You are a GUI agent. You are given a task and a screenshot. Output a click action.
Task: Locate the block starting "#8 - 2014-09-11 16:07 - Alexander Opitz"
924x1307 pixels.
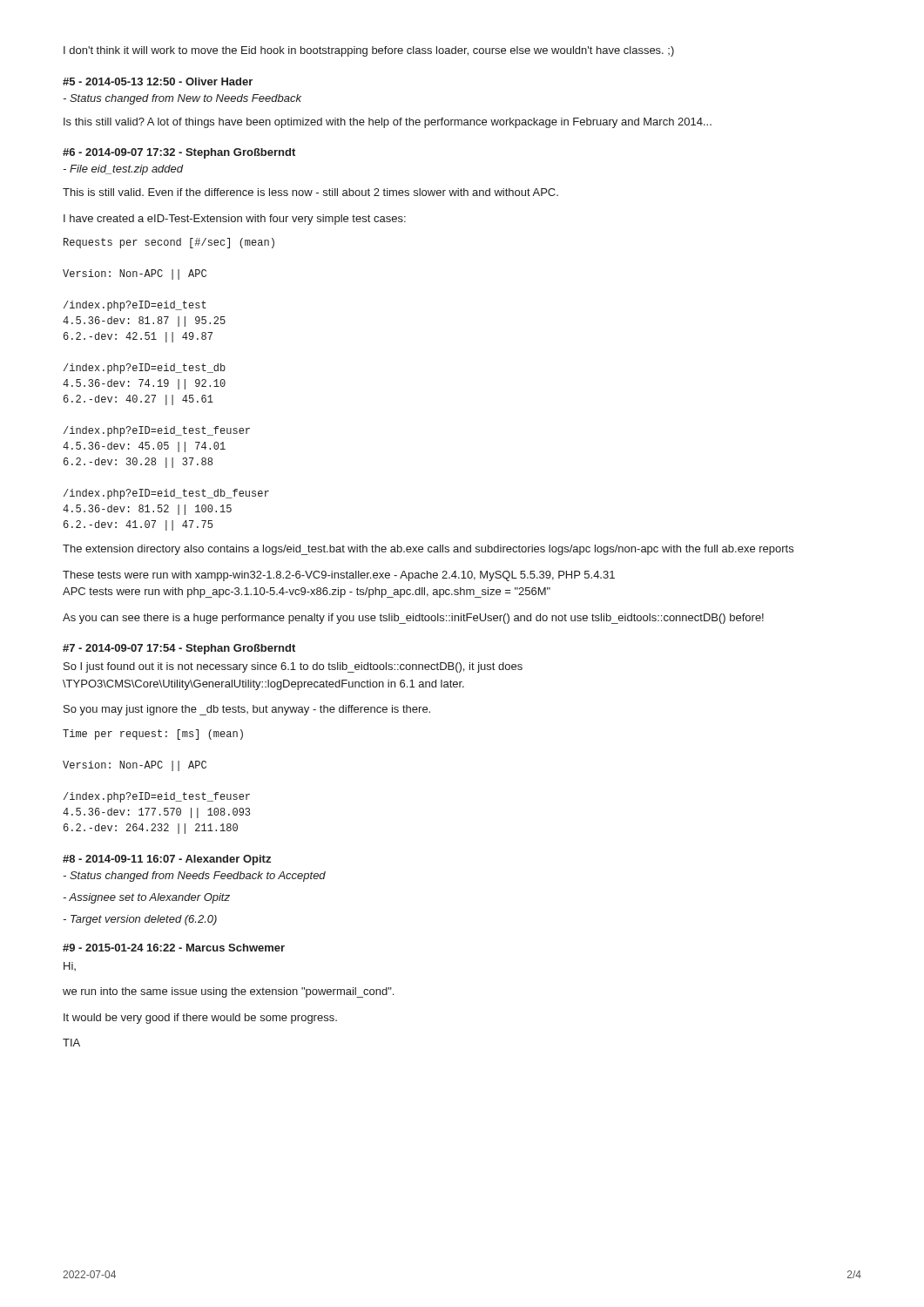click(x=167, y=858)
